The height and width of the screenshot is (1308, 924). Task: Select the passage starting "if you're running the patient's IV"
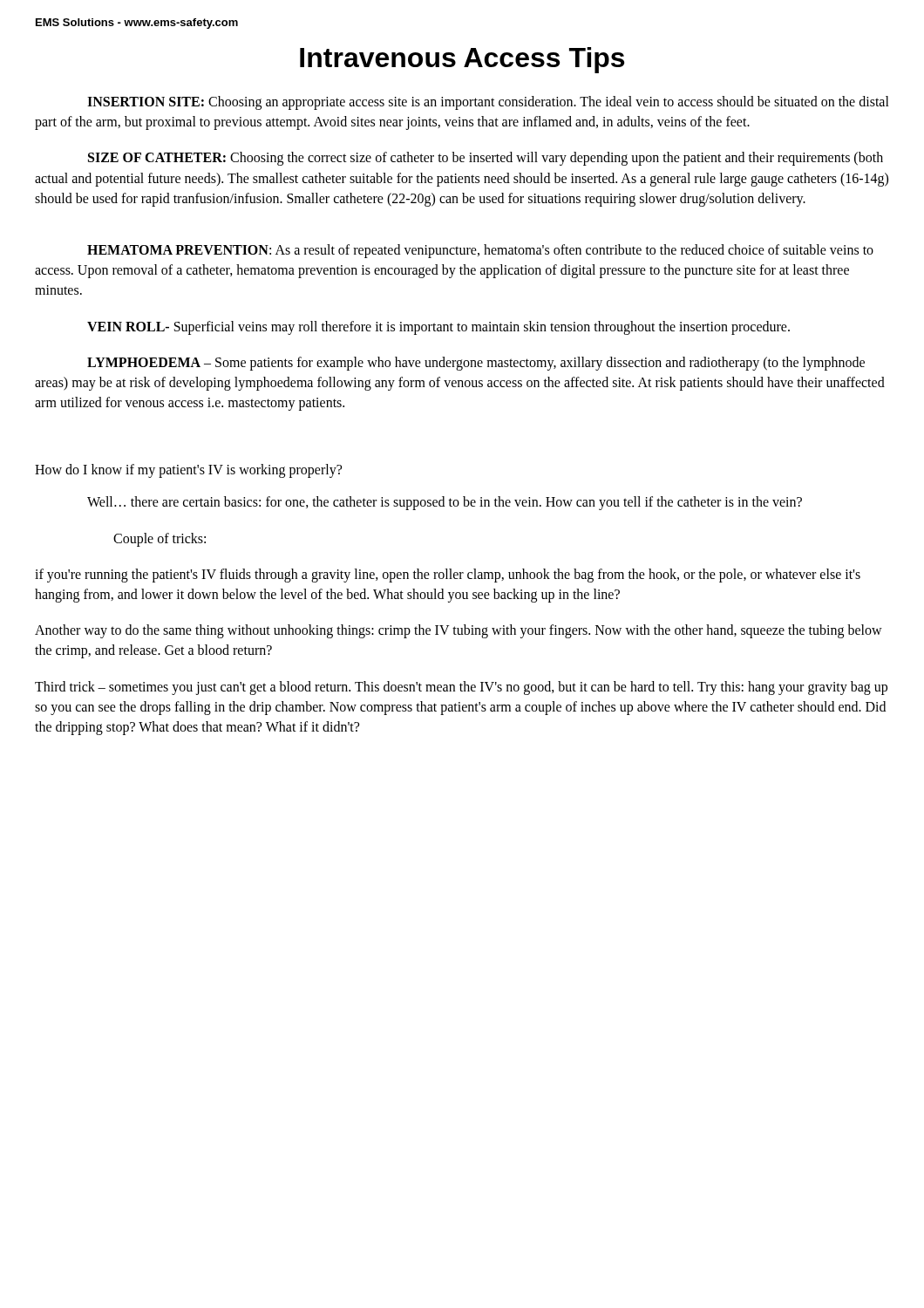[448, 584]
